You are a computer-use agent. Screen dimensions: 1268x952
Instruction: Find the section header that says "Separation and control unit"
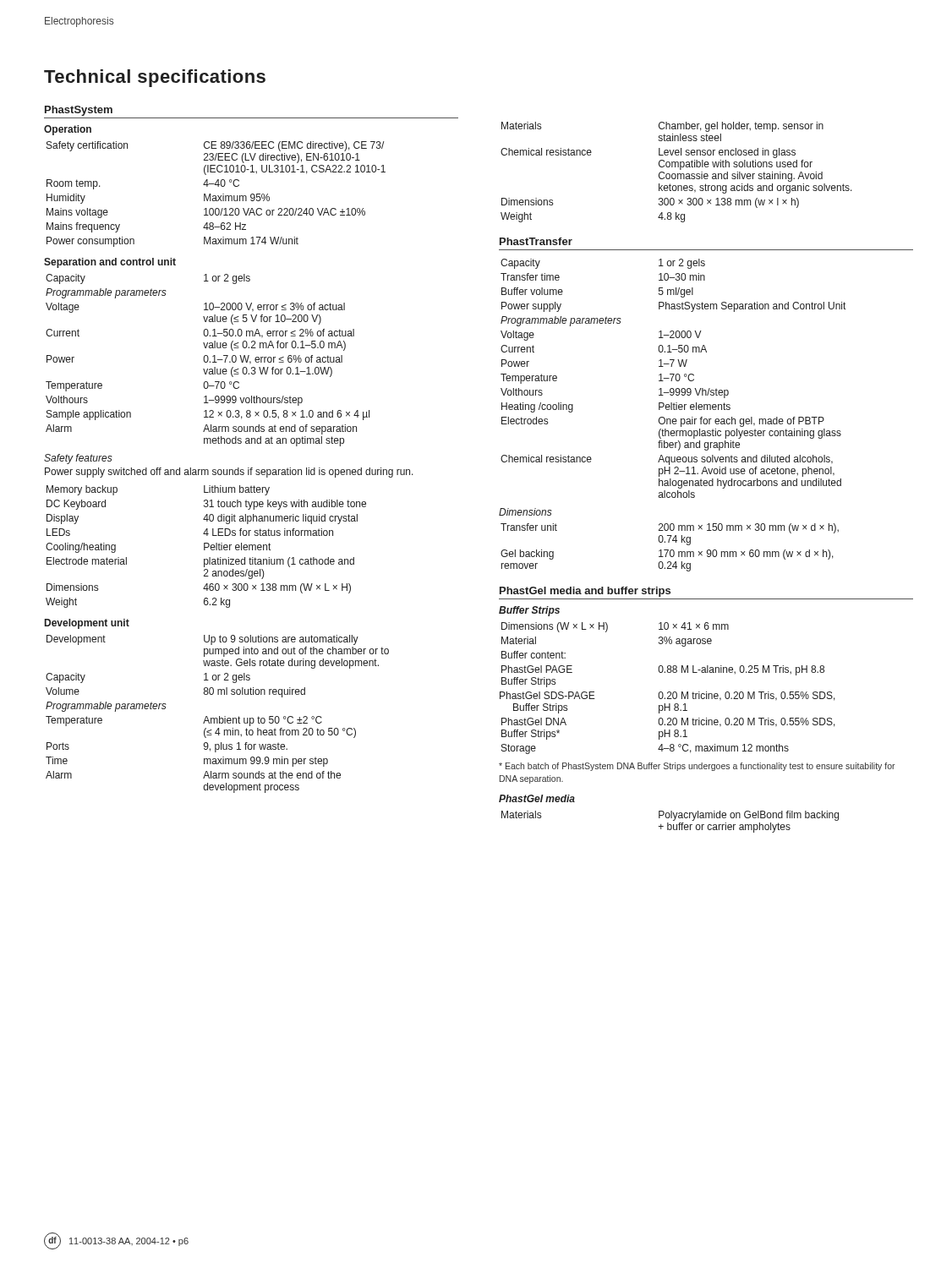click(110, 262)
